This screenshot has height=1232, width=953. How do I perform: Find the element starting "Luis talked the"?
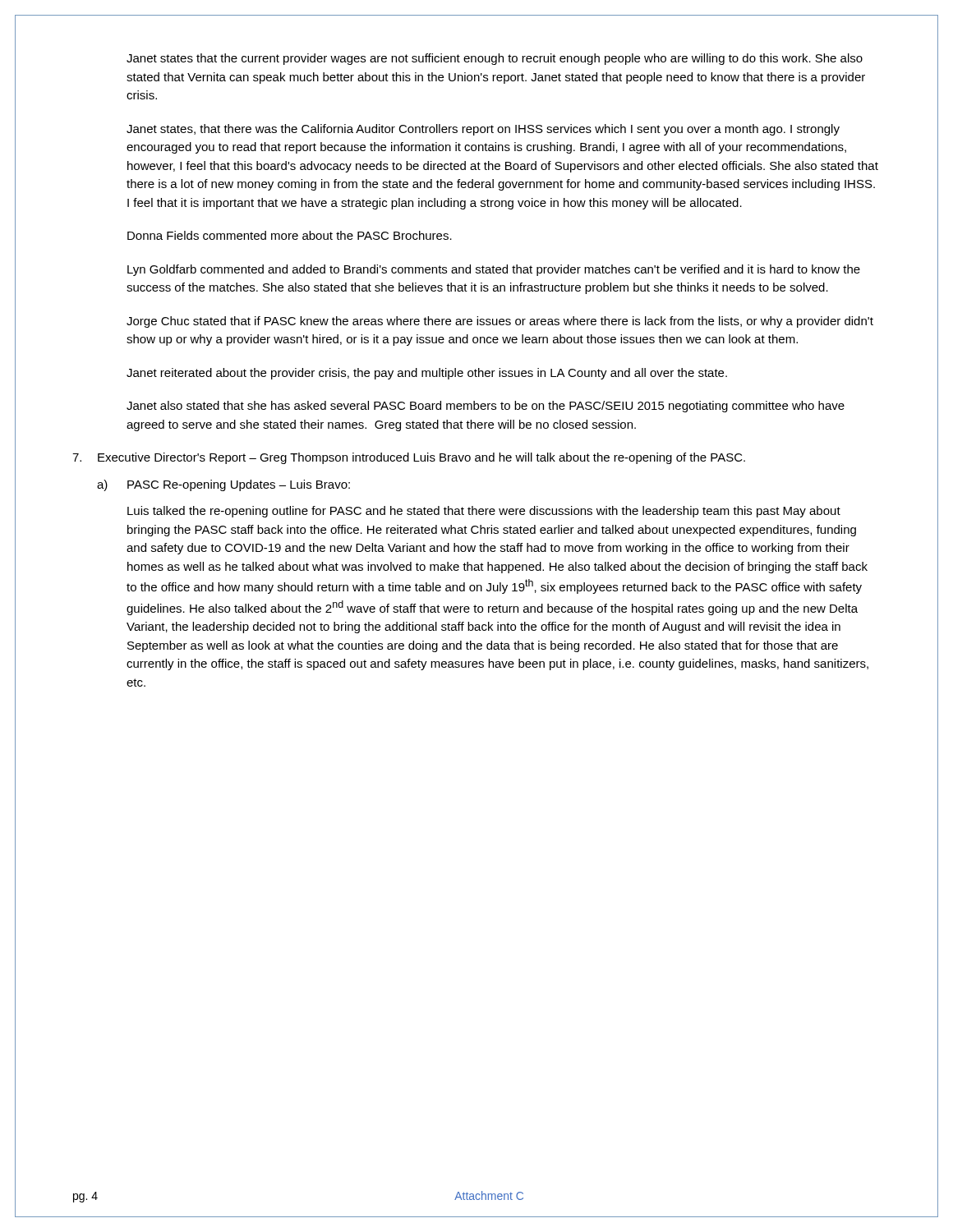tap(498, 596)
